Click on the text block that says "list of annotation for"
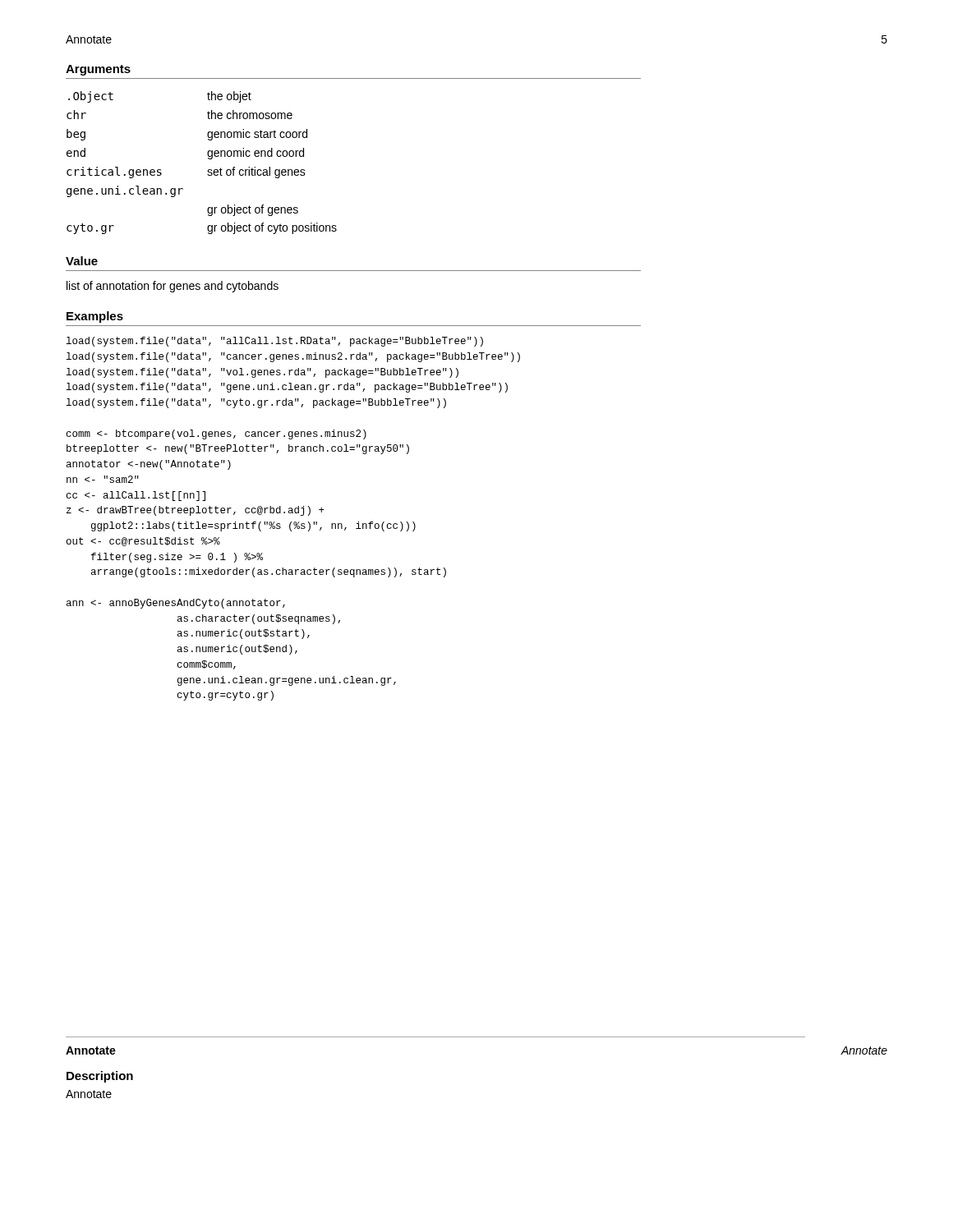 (172, 286)
